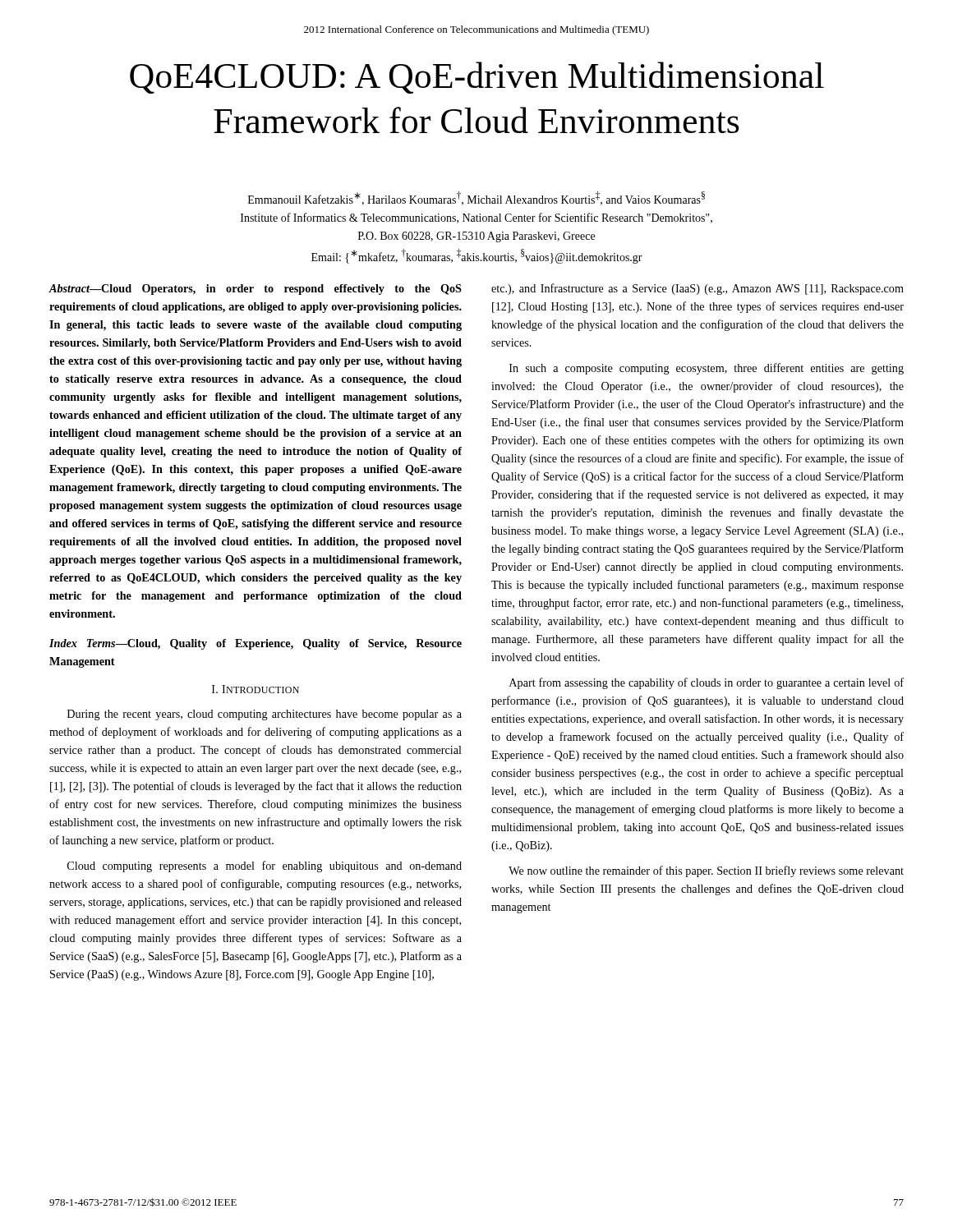The image size is (953, 1232).
Task: Click the passage that begins "Abstract—Cloud Operators, in"
Action: [x=255, y=451]
